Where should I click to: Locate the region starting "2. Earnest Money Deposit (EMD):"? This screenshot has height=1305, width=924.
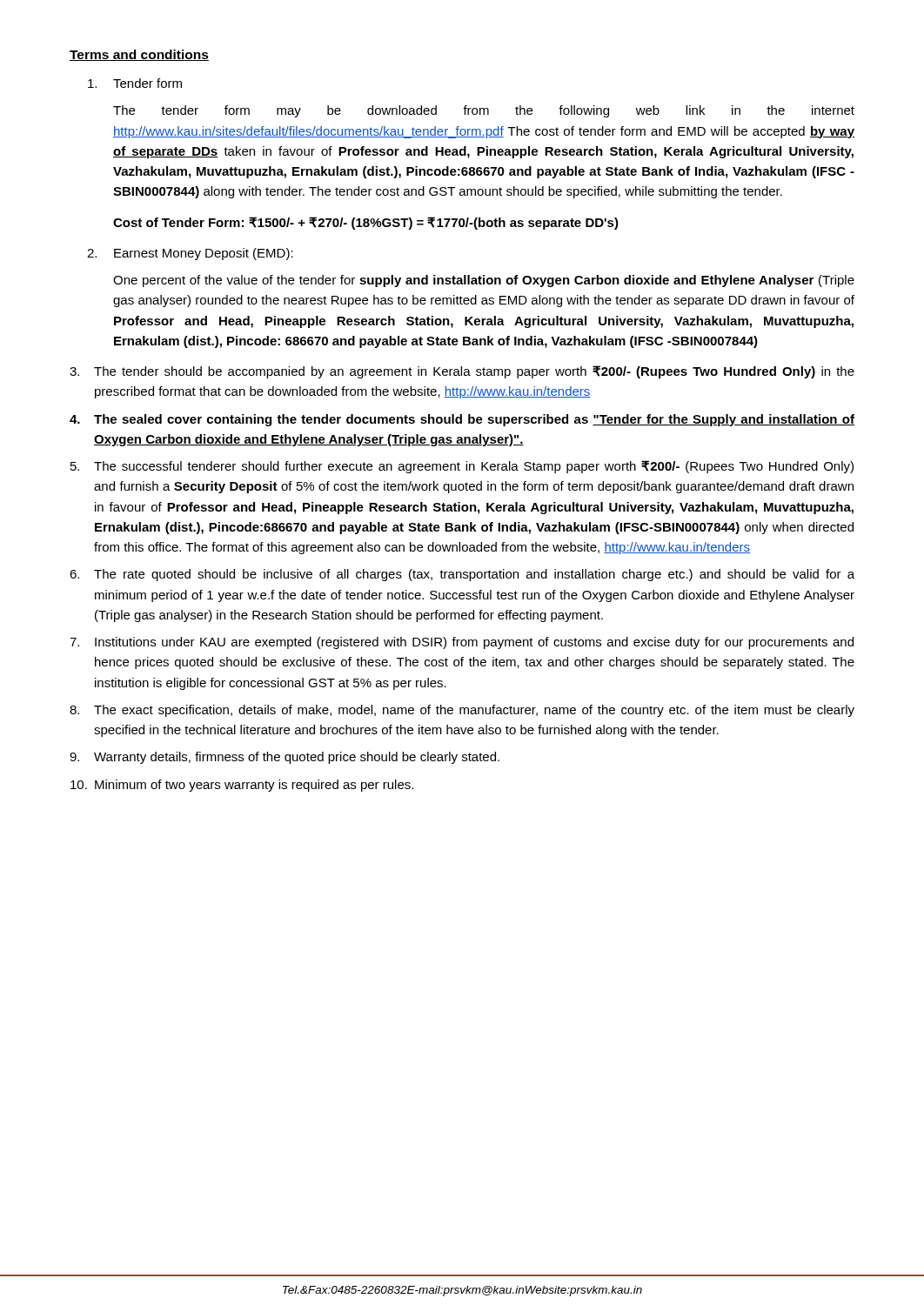point(190,254)
